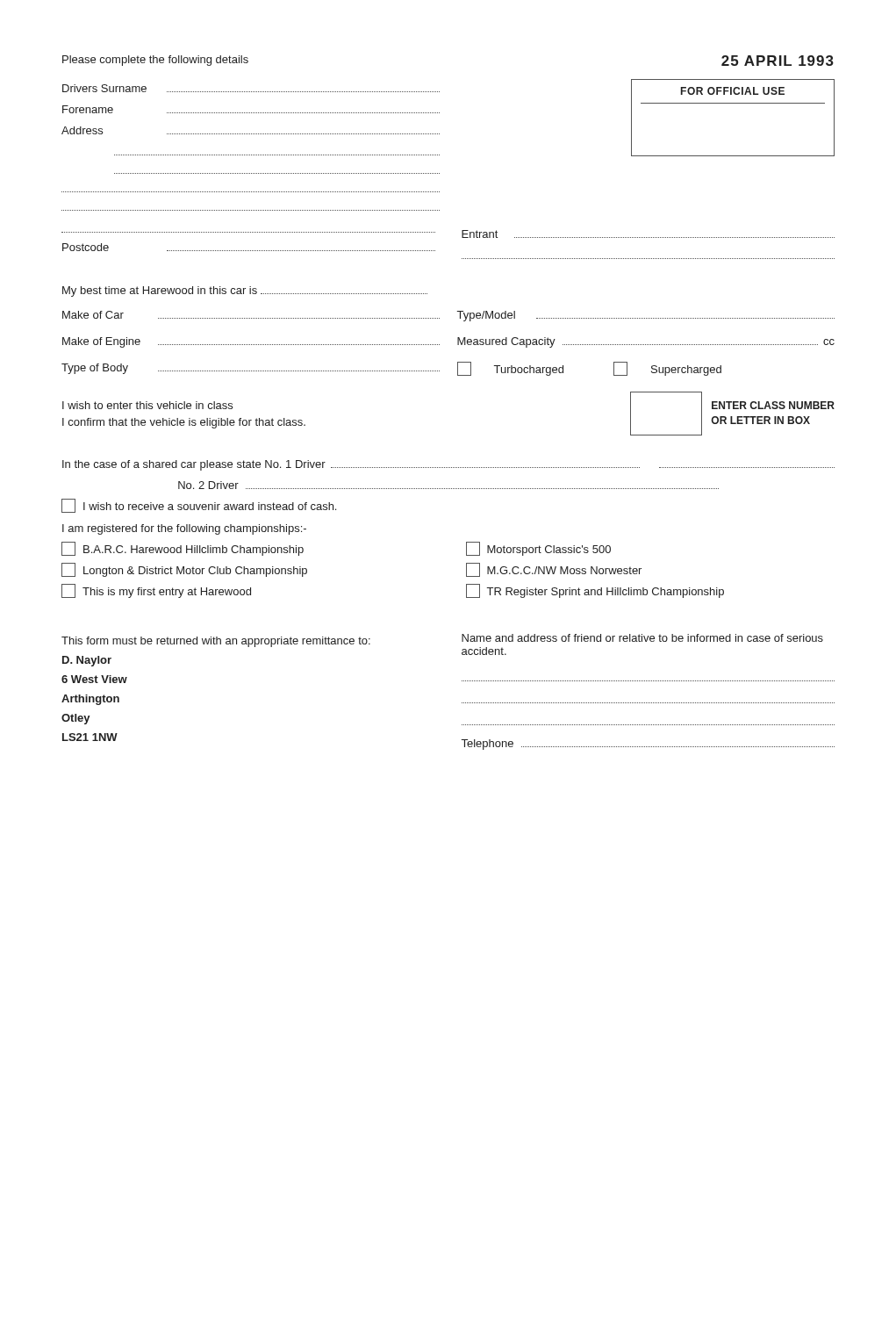
Task: Find the passage starting "TR Register Sprint"
Action: tap(595, 591)
